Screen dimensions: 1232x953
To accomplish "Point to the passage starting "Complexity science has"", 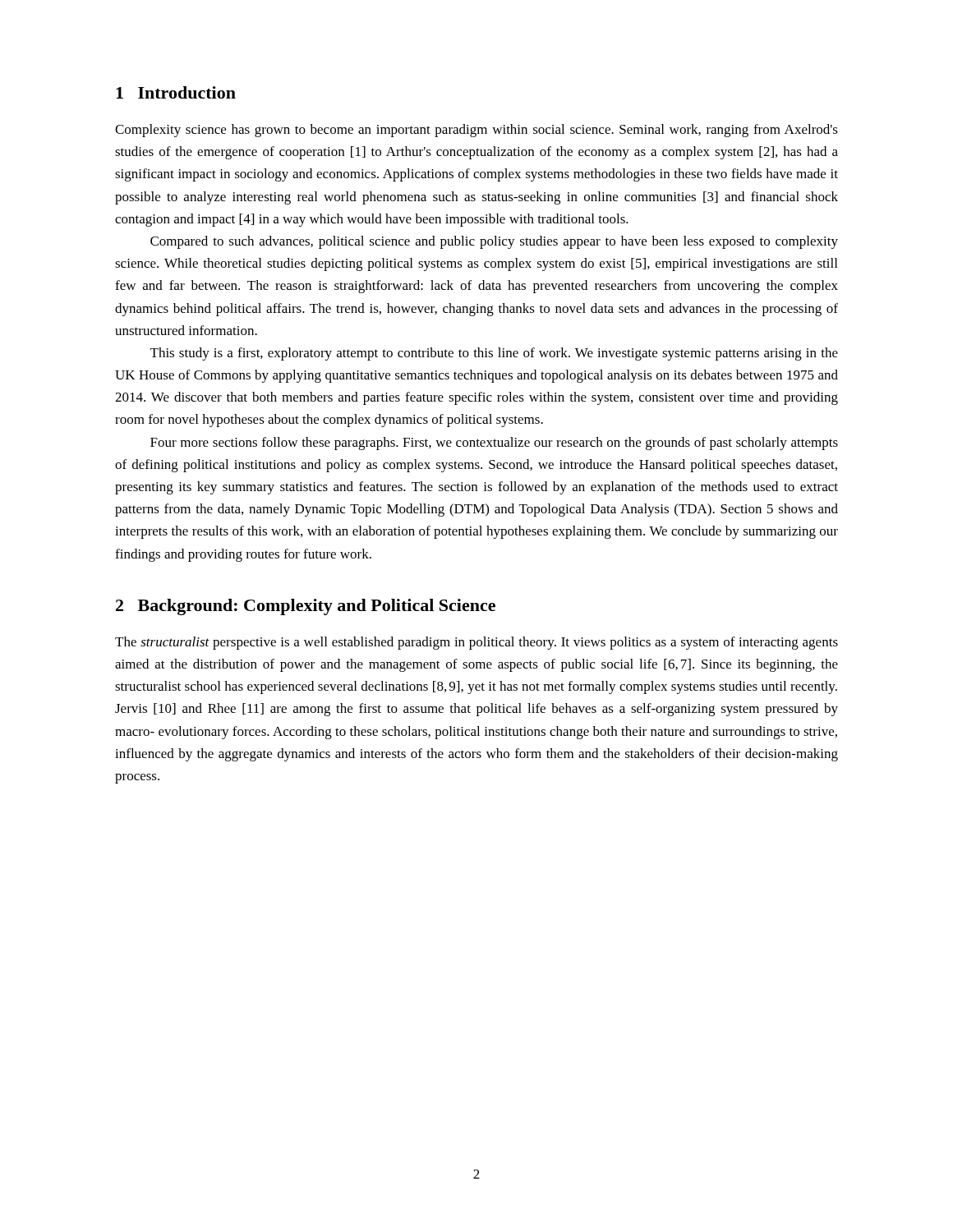I will point(476,342).
